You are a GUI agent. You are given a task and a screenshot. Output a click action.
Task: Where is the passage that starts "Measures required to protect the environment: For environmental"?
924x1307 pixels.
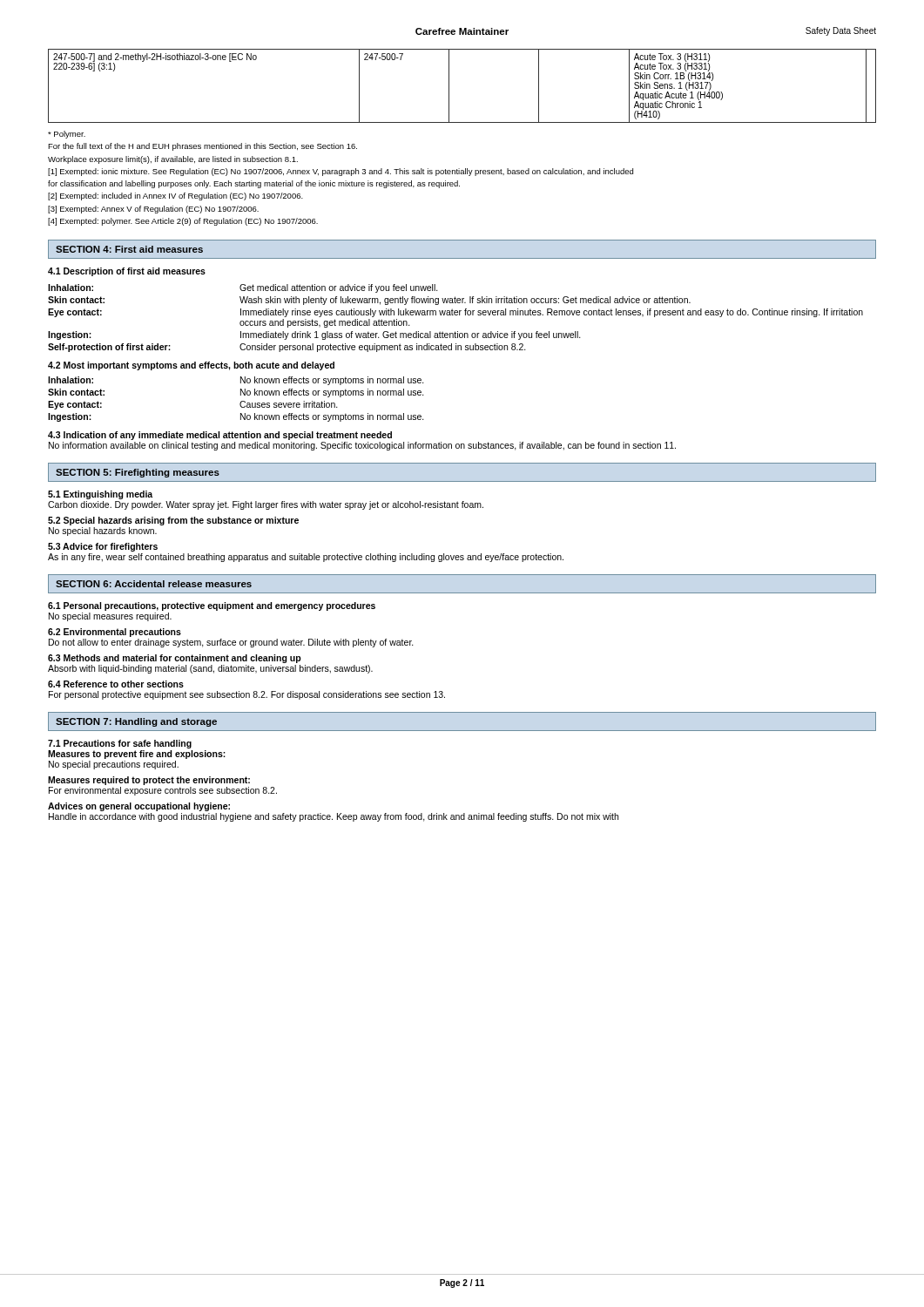tap(163, 785)
